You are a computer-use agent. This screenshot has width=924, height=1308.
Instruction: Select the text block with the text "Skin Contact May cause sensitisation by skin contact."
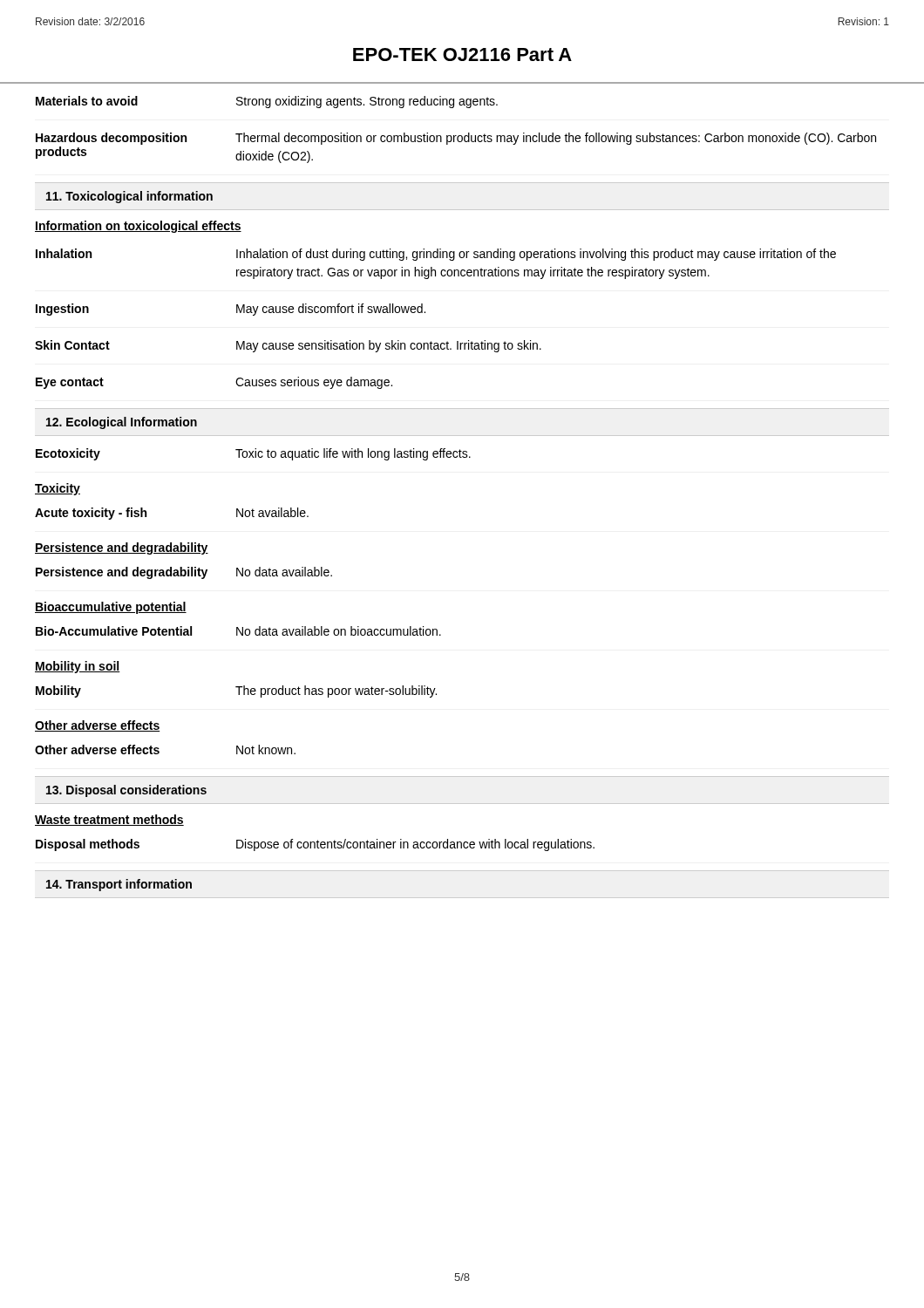click(x=462, y=346)
